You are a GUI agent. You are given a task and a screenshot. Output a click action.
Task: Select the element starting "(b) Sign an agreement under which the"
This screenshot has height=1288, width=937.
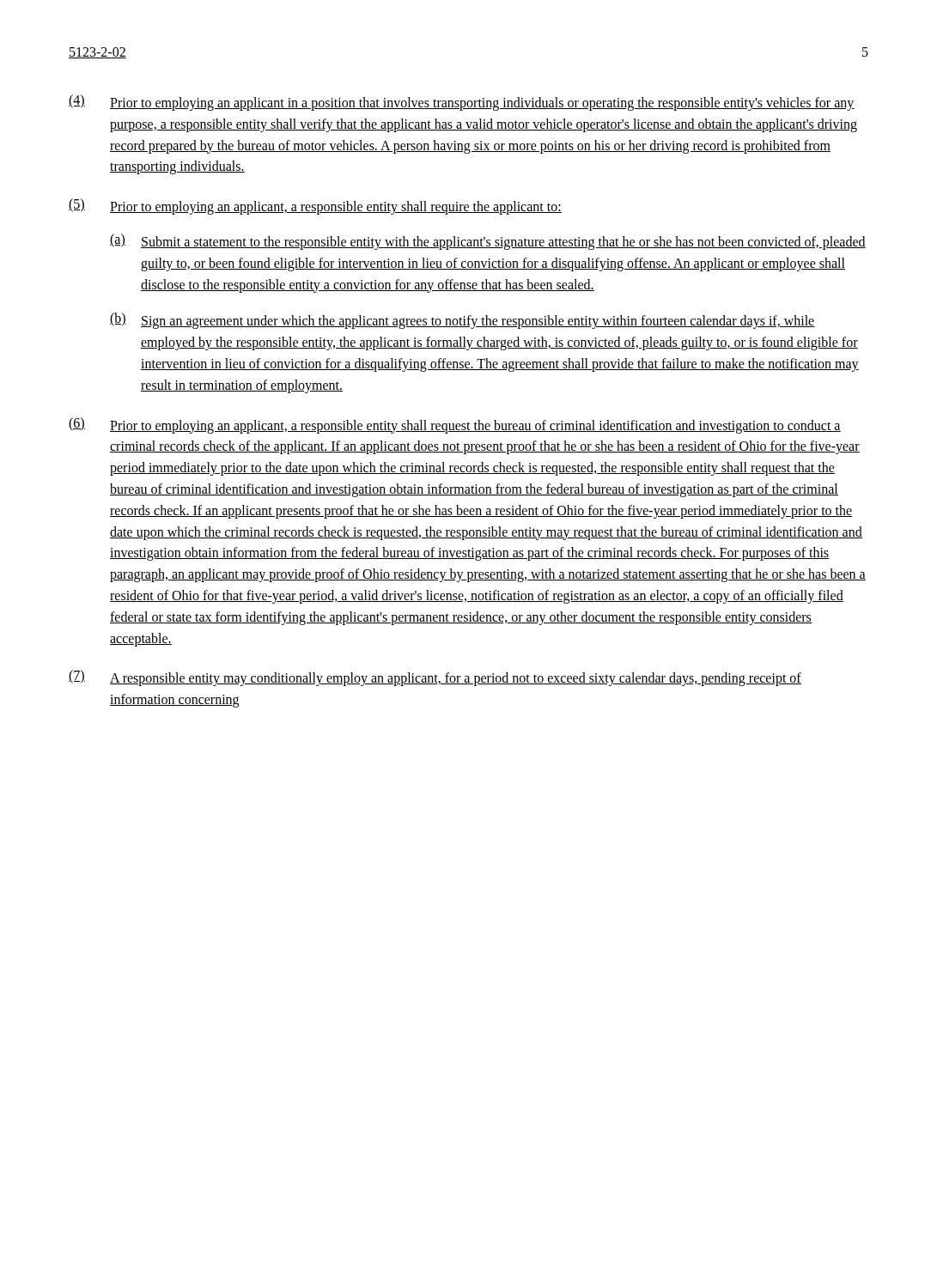pos(489,354)
